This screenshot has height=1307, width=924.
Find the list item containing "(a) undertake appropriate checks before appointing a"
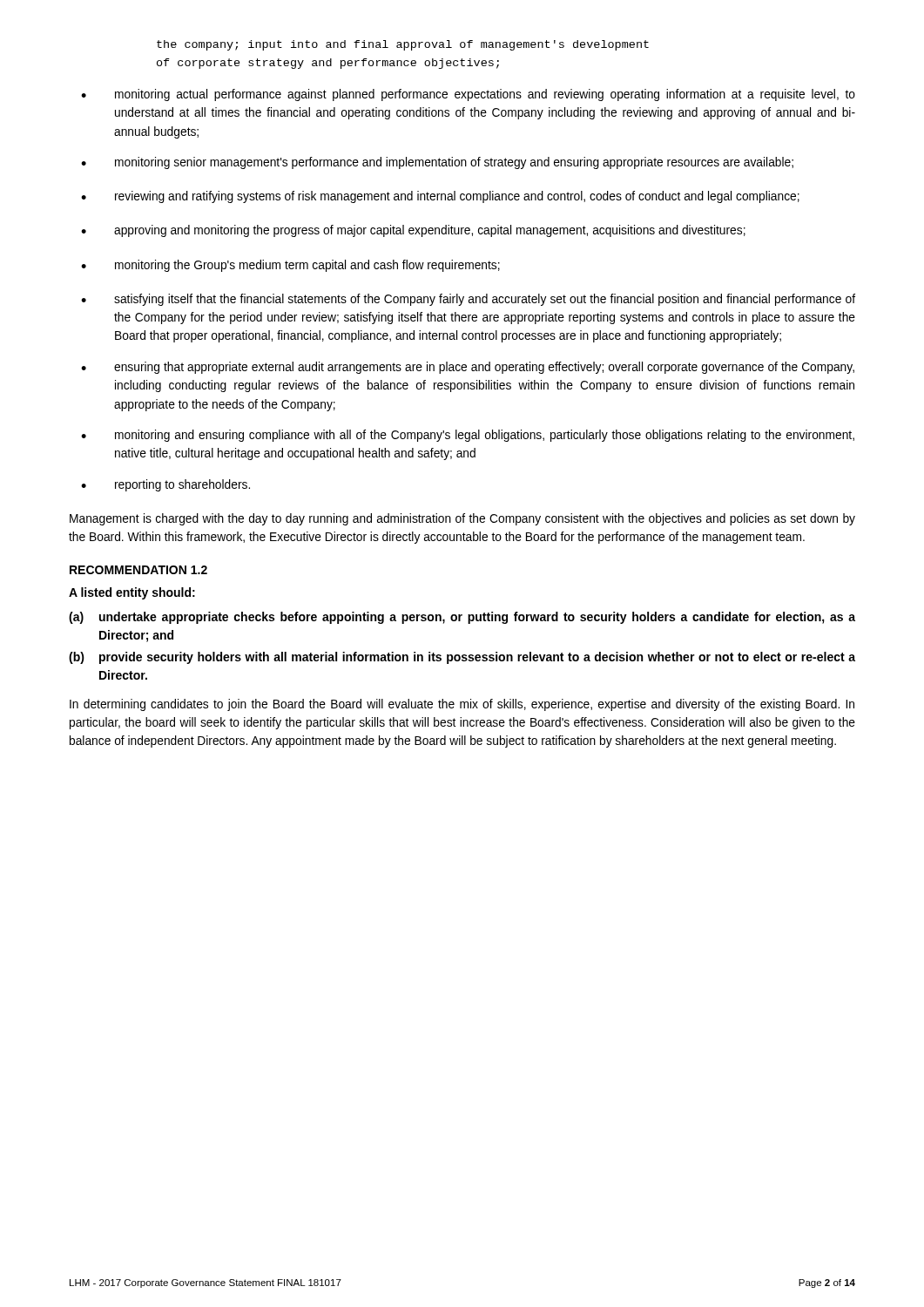(462, 626)
